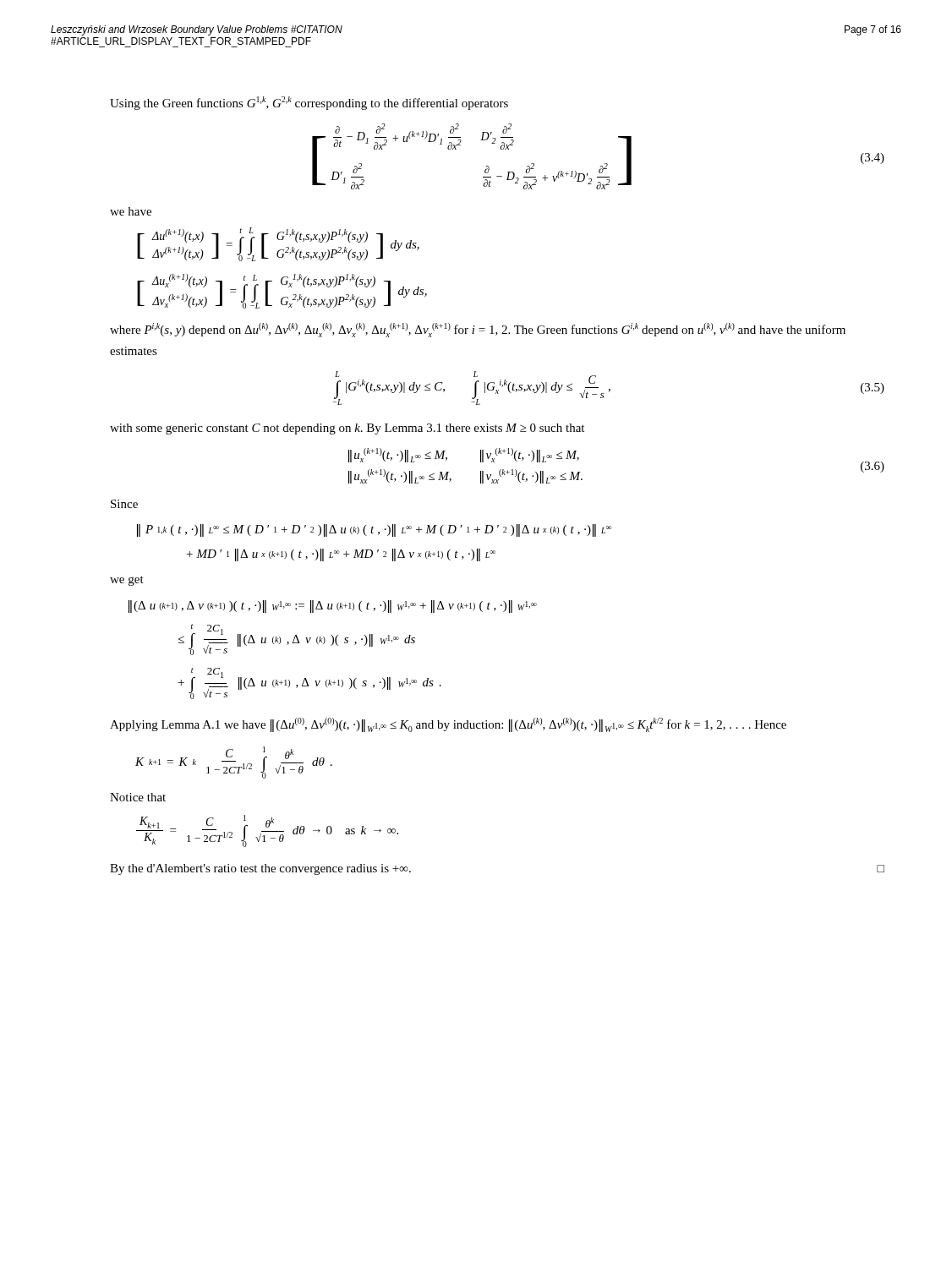Point to the element starting "‖P1,k(t, ·)‖L∞ ≤ M(D′1"
Screen dimensions: 1268x952
point(510,542)
